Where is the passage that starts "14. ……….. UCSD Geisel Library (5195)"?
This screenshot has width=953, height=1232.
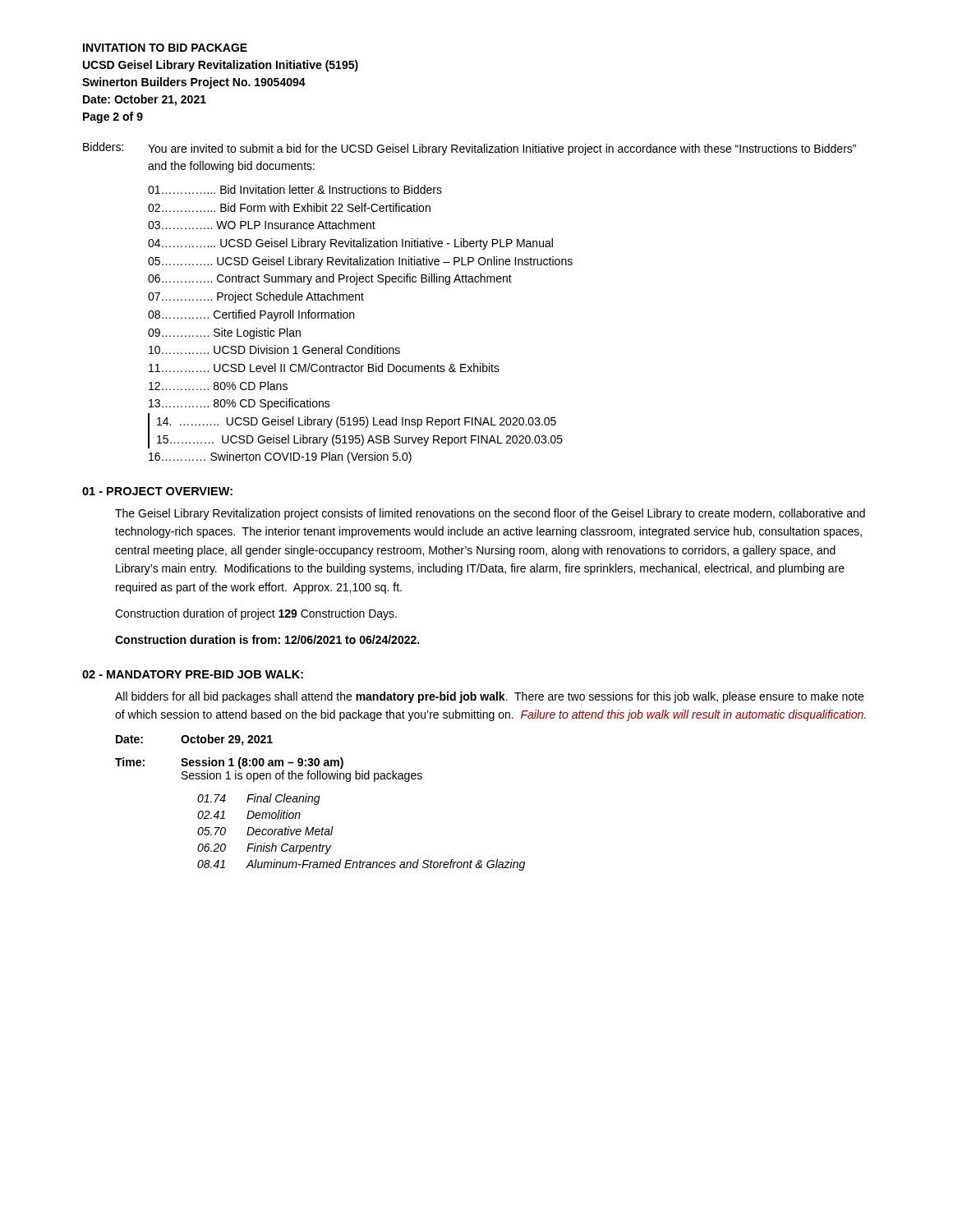(x=356, y=421)
